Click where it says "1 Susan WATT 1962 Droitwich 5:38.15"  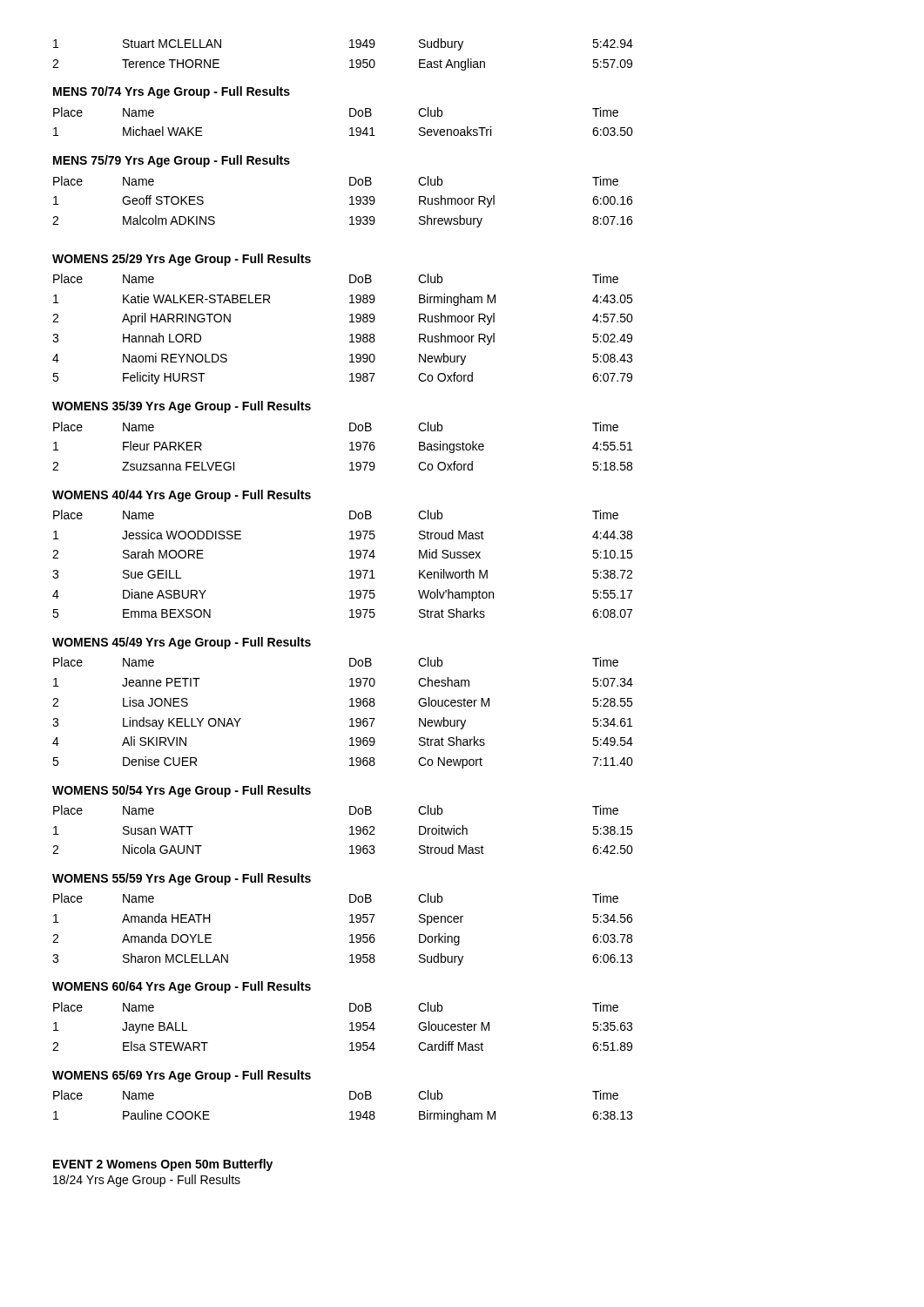(x=366, y=831)
